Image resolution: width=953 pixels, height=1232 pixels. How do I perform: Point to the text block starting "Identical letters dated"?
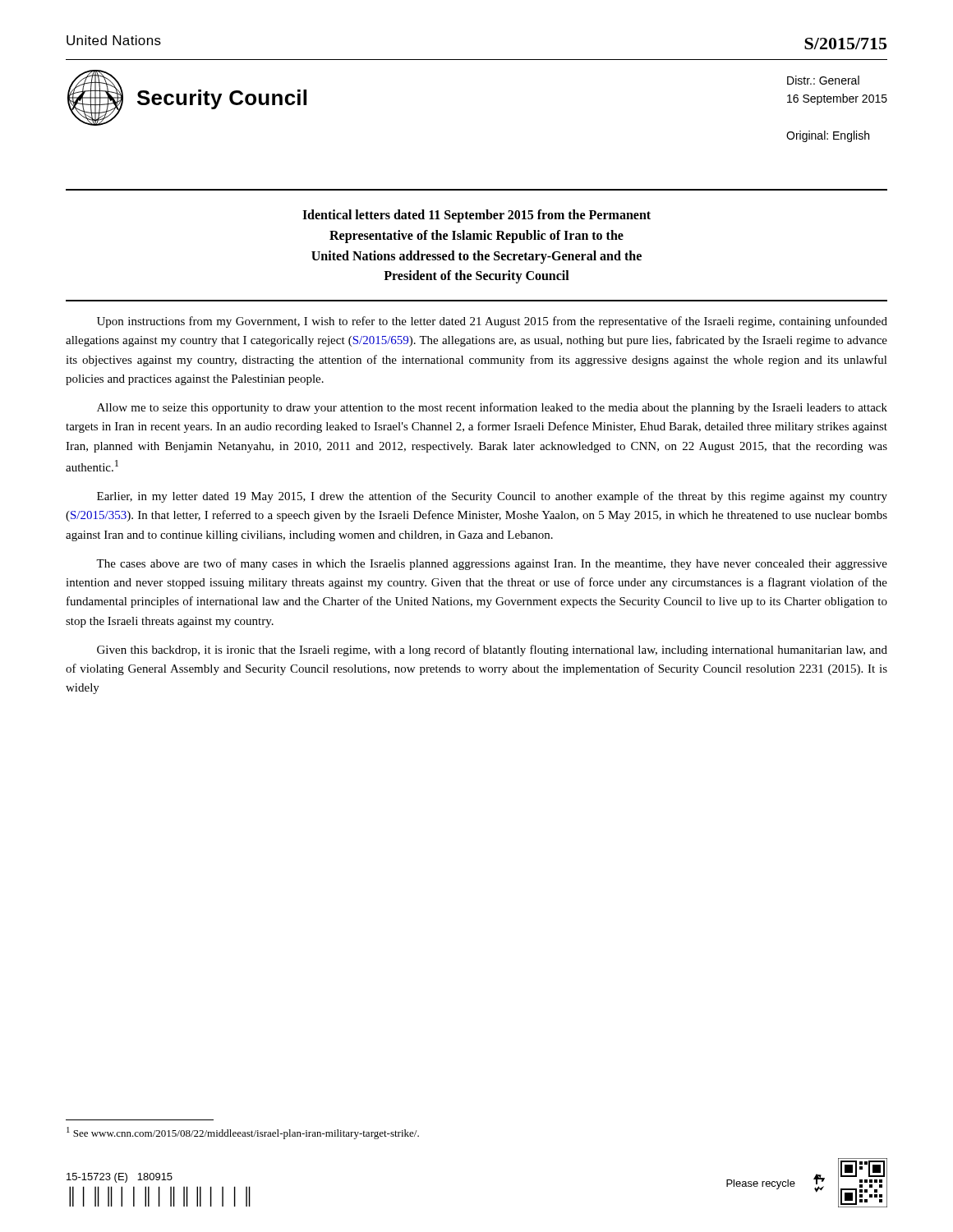(476, 245)
